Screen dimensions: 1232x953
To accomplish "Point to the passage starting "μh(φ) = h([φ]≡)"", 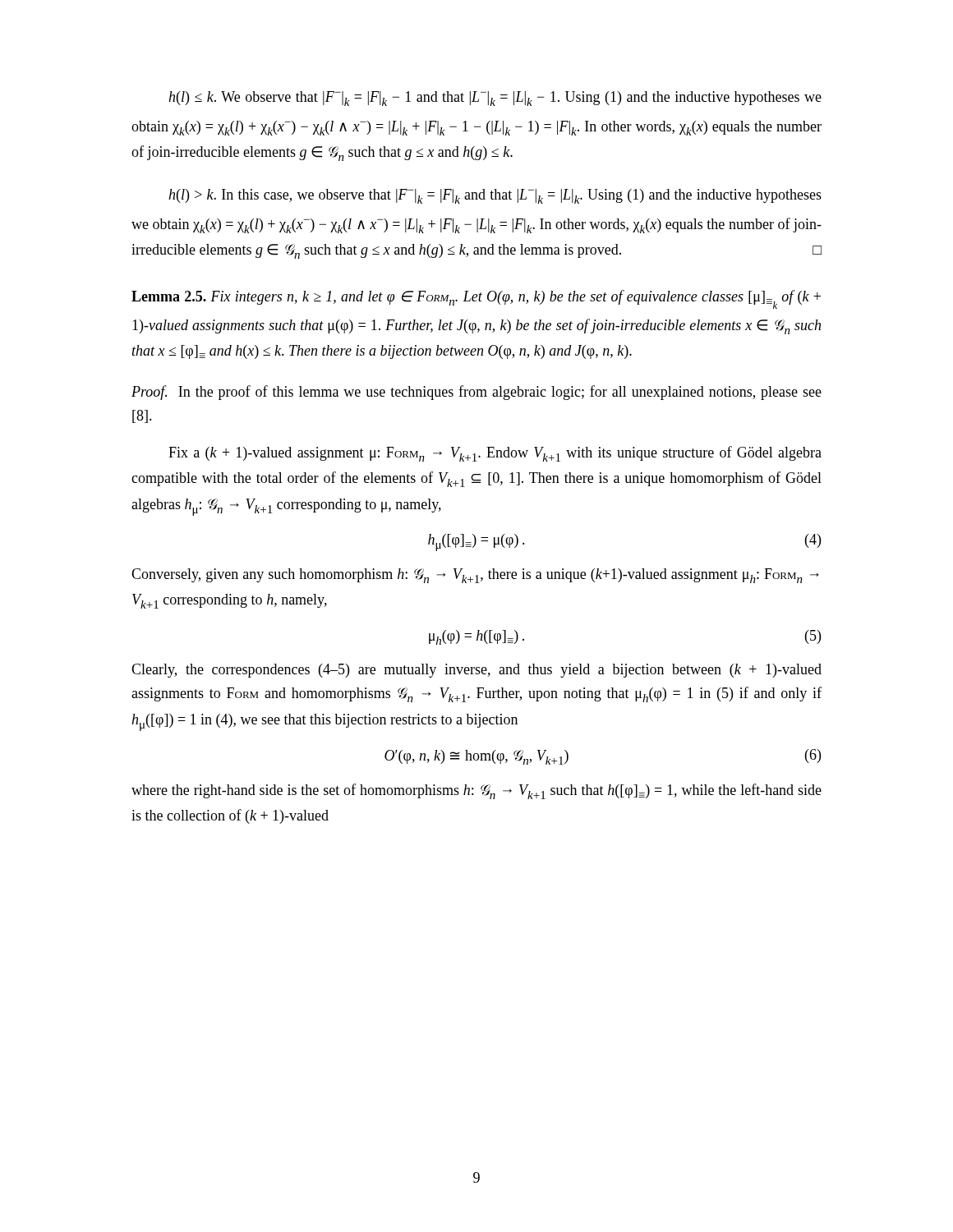I will (x=481, y=637).
